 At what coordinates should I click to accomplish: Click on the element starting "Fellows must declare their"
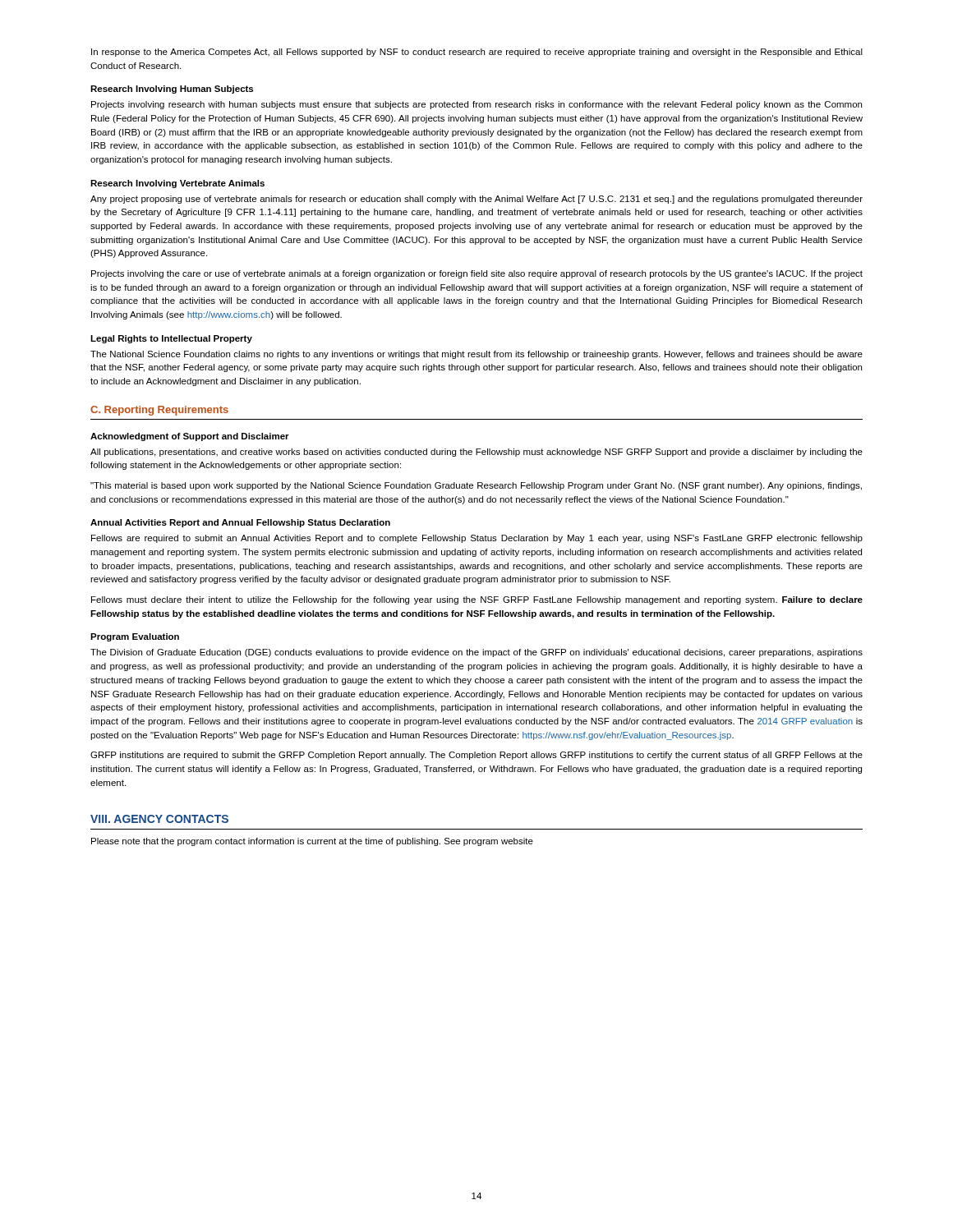tap(476, 607)
